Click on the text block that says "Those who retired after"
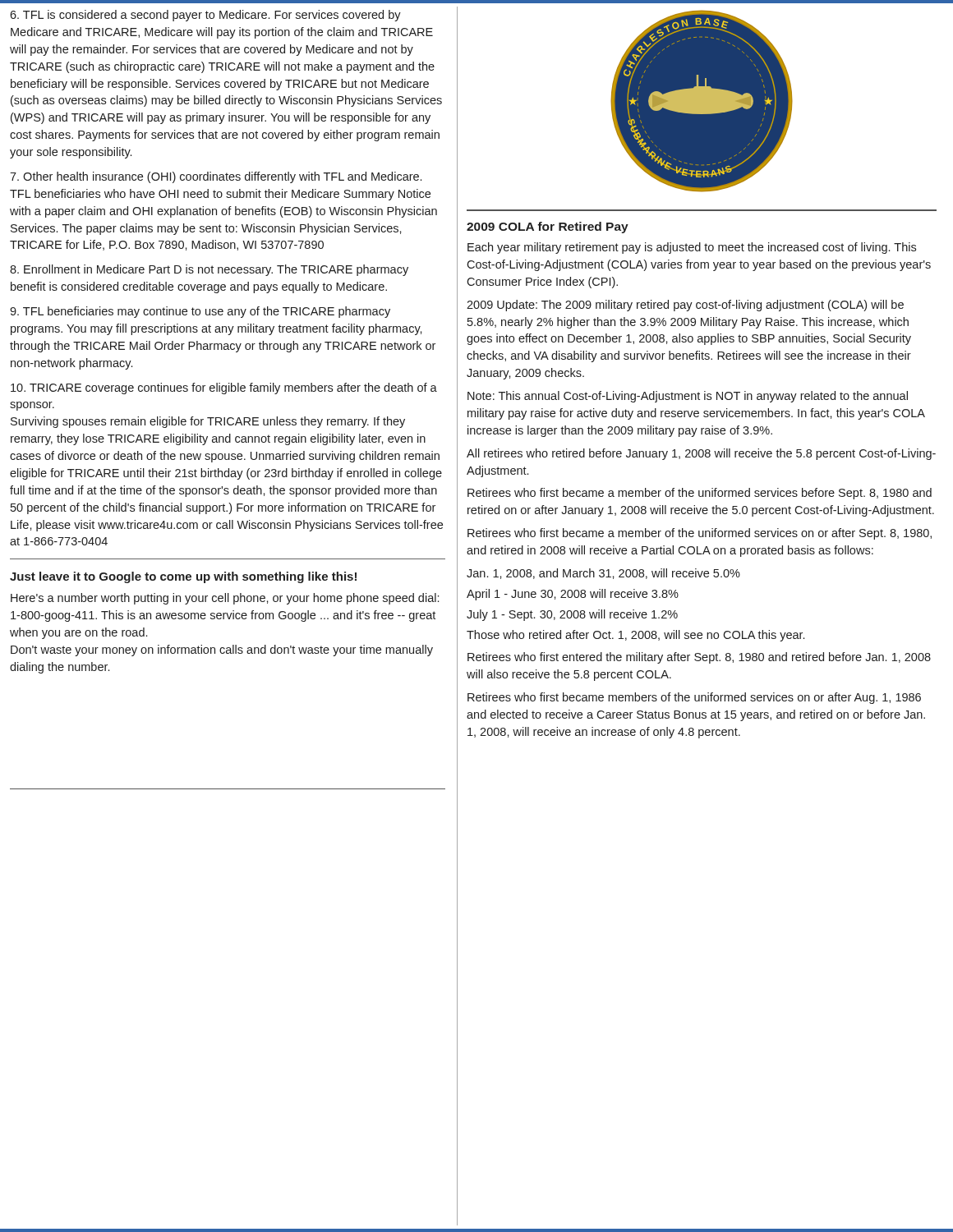The width and height of the screenshot is (953, 1232). pos(636,634)
